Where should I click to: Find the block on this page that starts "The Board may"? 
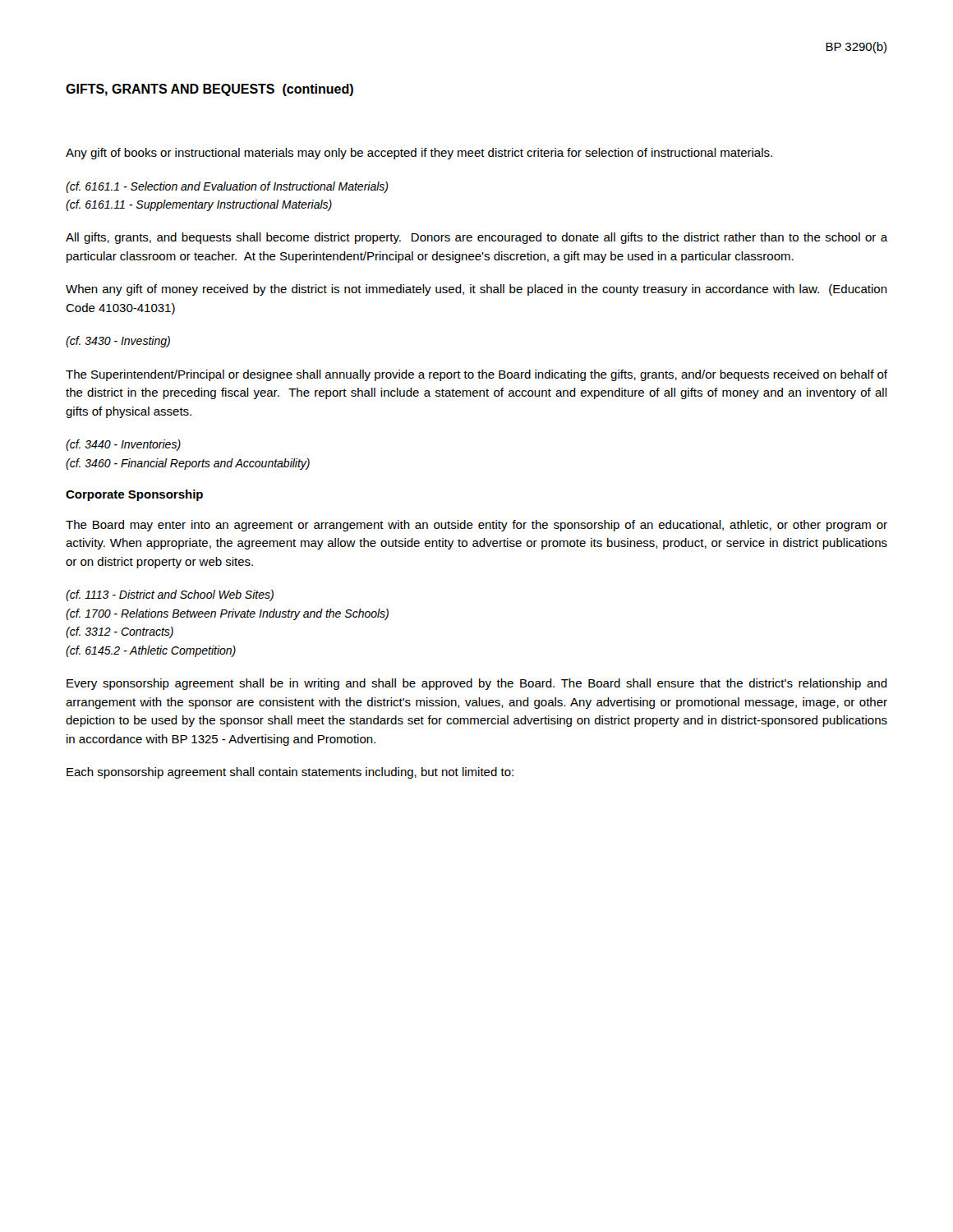pos(476,543)
